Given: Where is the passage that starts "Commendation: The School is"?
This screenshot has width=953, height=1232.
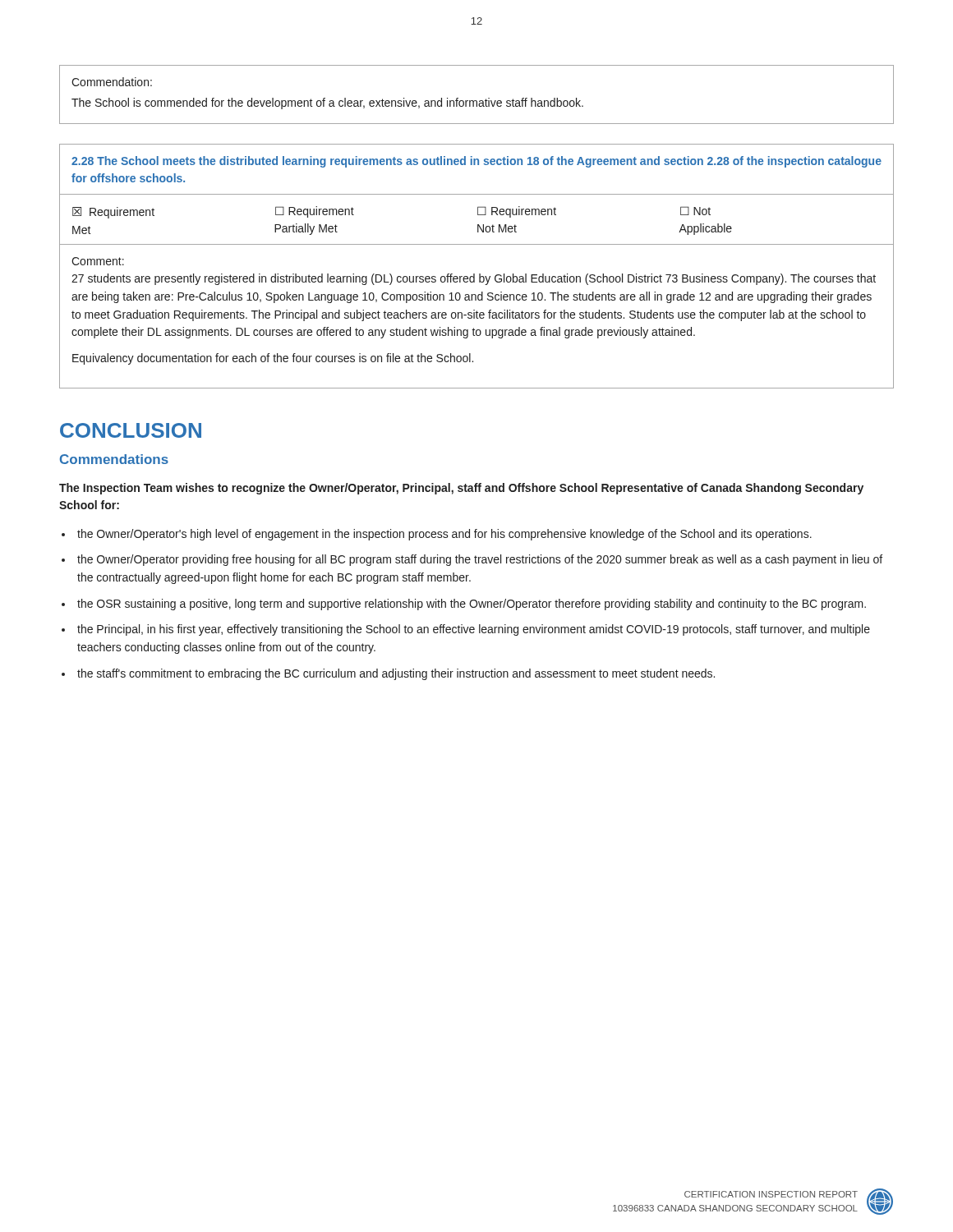Looking at the screenshot, I should [x=476, y=93].
